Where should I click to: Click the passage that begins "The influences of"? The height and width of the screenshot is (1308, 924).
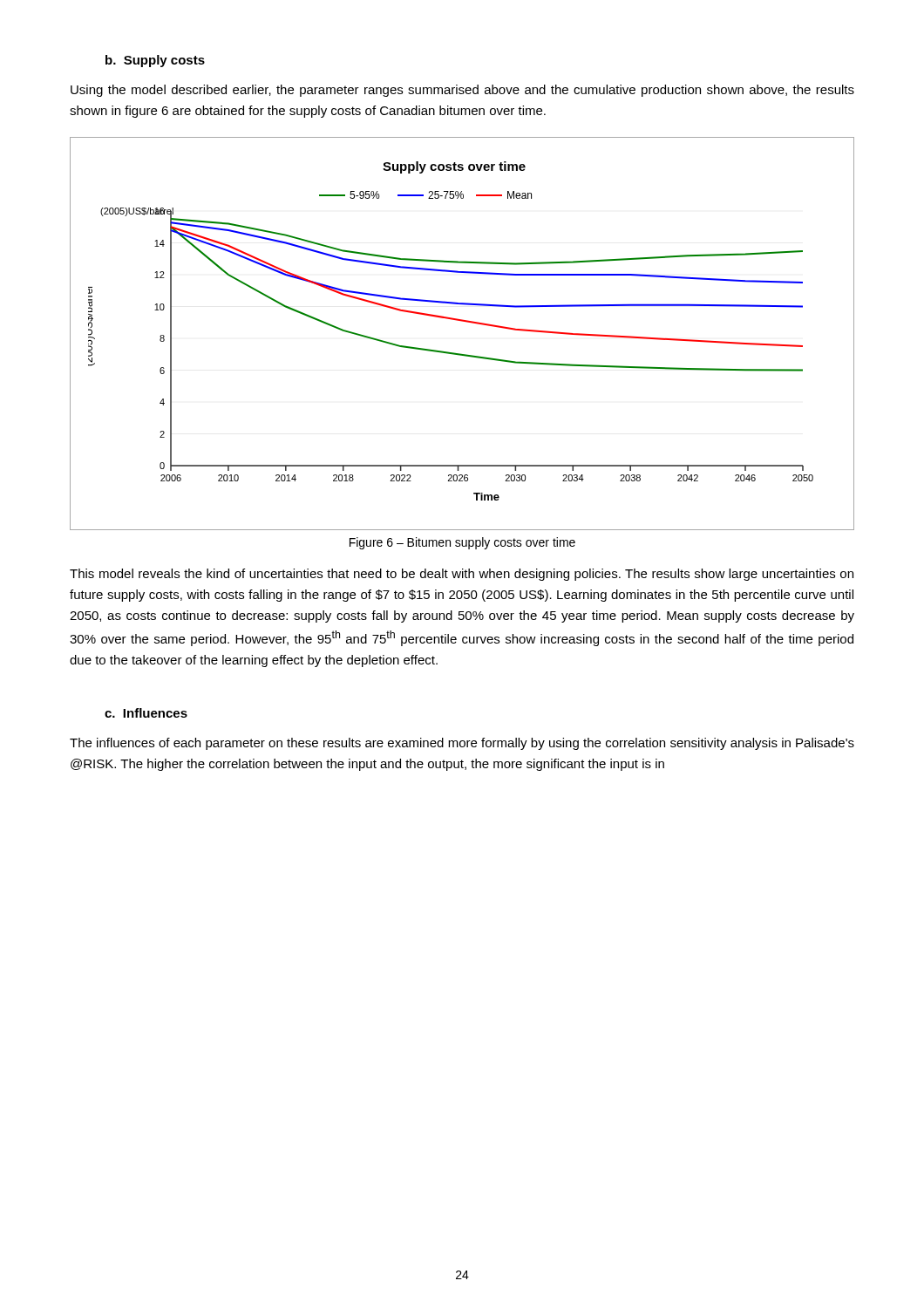pos(462,753)
